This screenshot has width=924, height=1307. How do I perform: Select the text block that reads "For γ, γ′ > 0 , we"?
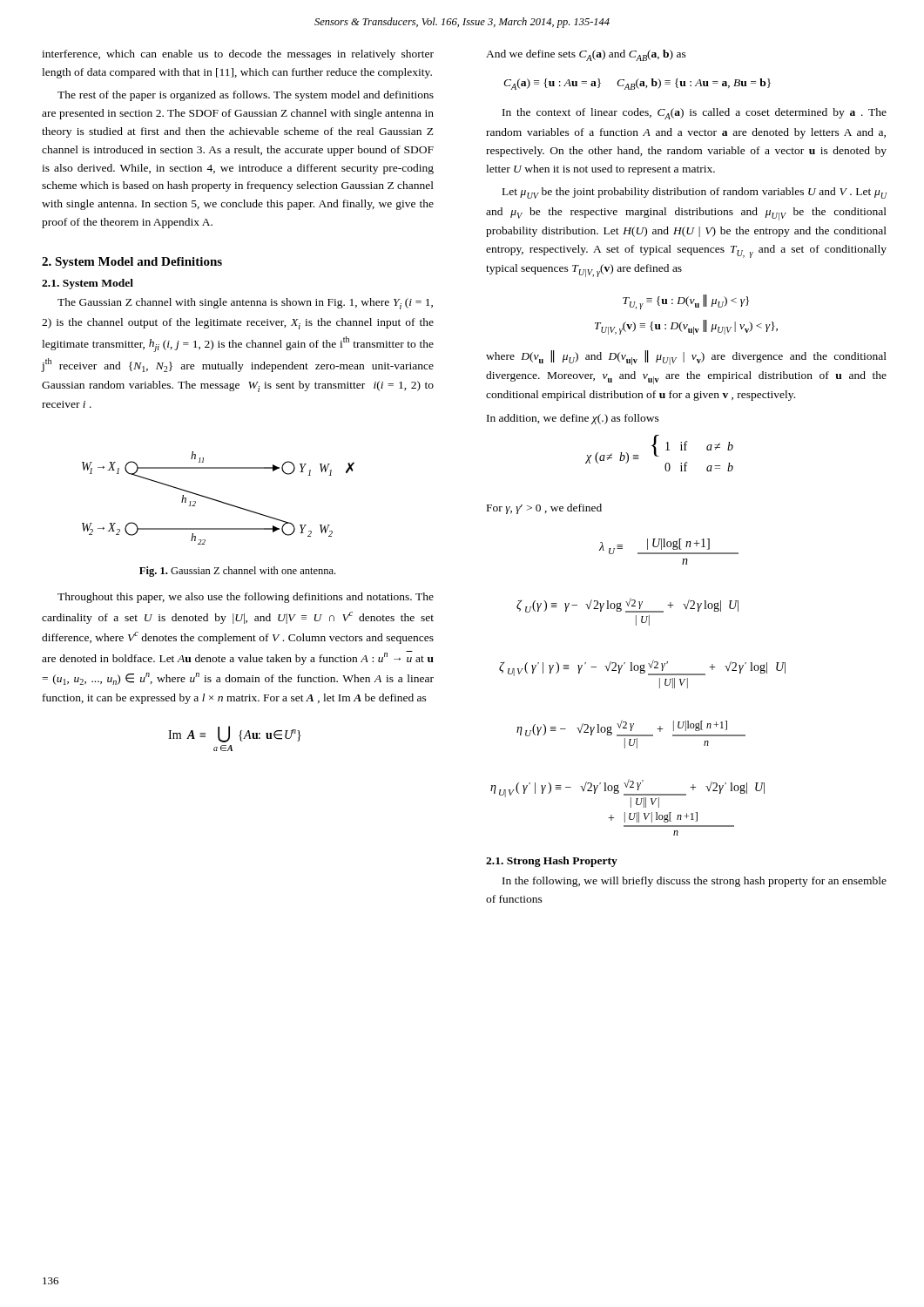coord(544,508)
